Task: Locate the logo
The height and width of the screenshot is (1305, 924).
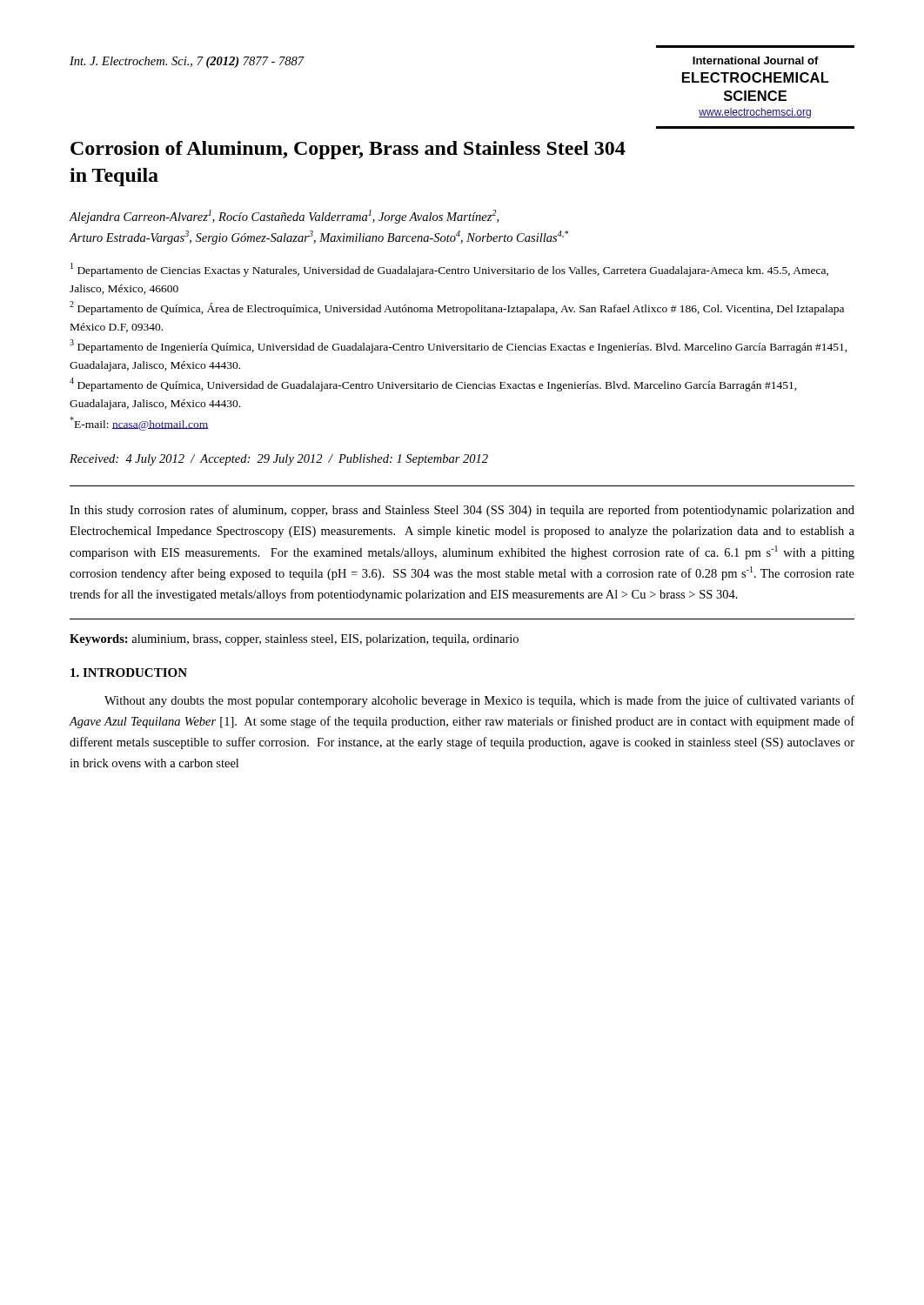Action: pyautogui.click(x=755, y=87)
